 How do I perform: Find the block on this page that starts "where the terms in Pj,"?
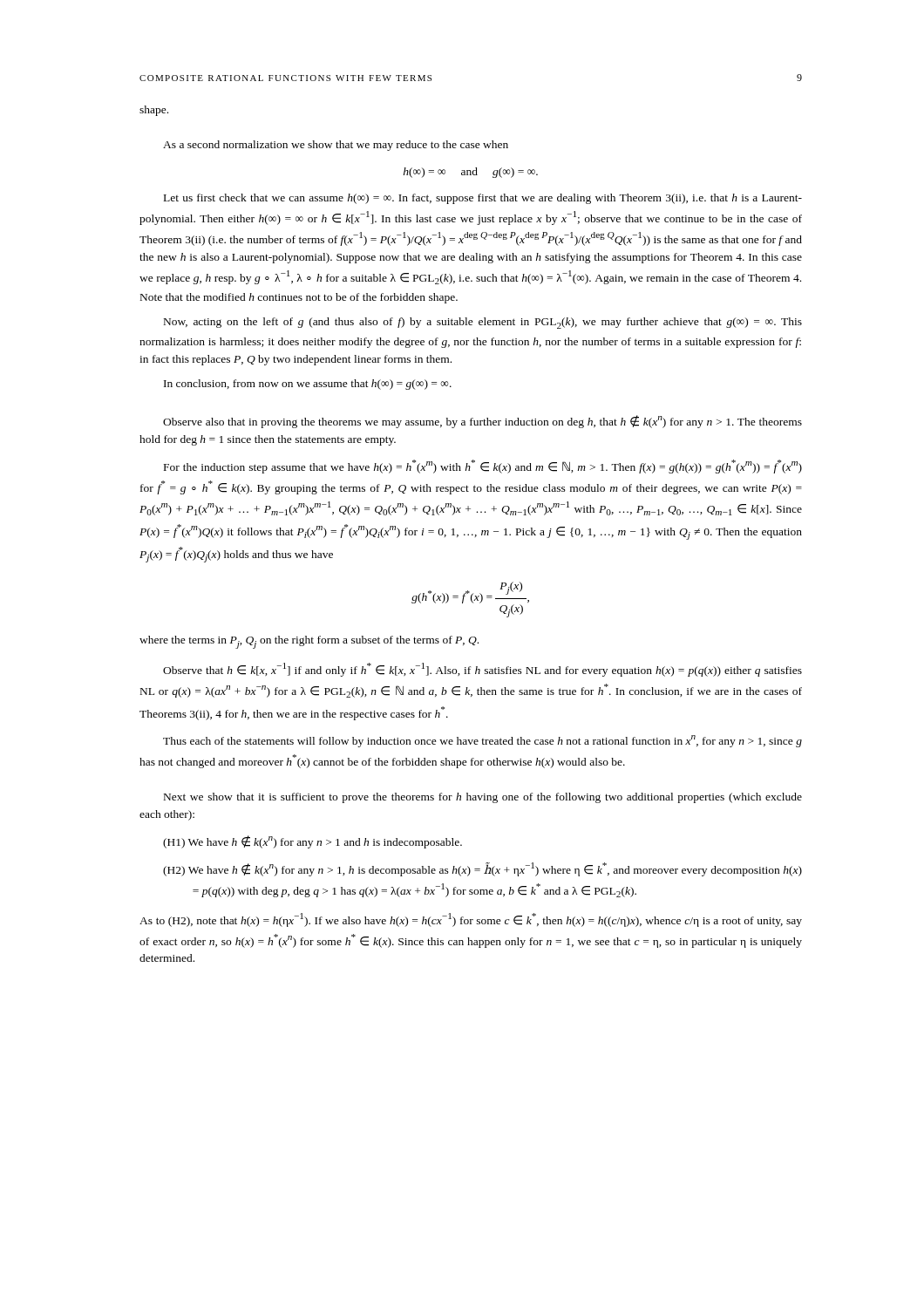pos(471,641)
